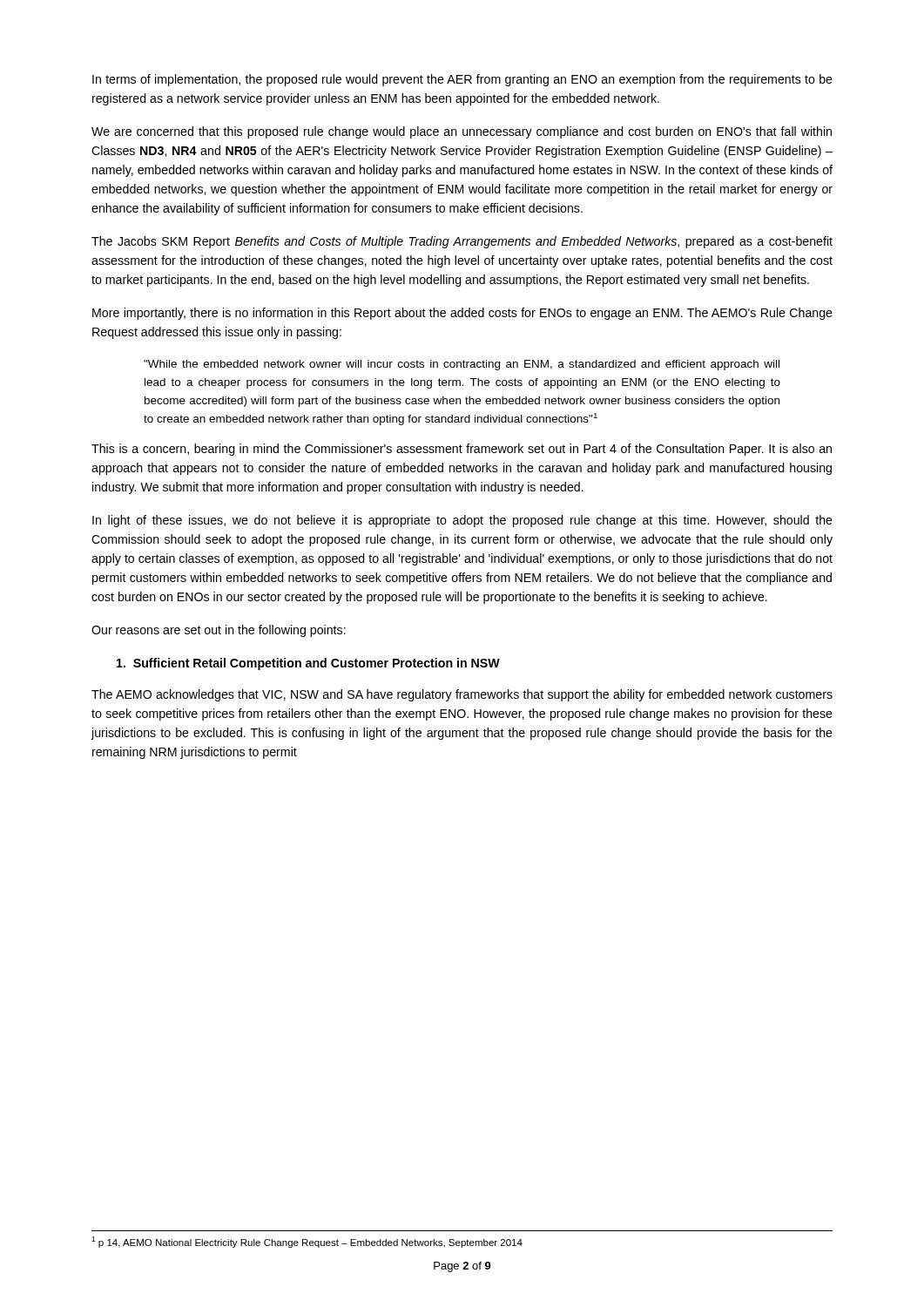Click the passage that begins "Our reasons are"
This screenshot has width=924, height=1307.
219,630
